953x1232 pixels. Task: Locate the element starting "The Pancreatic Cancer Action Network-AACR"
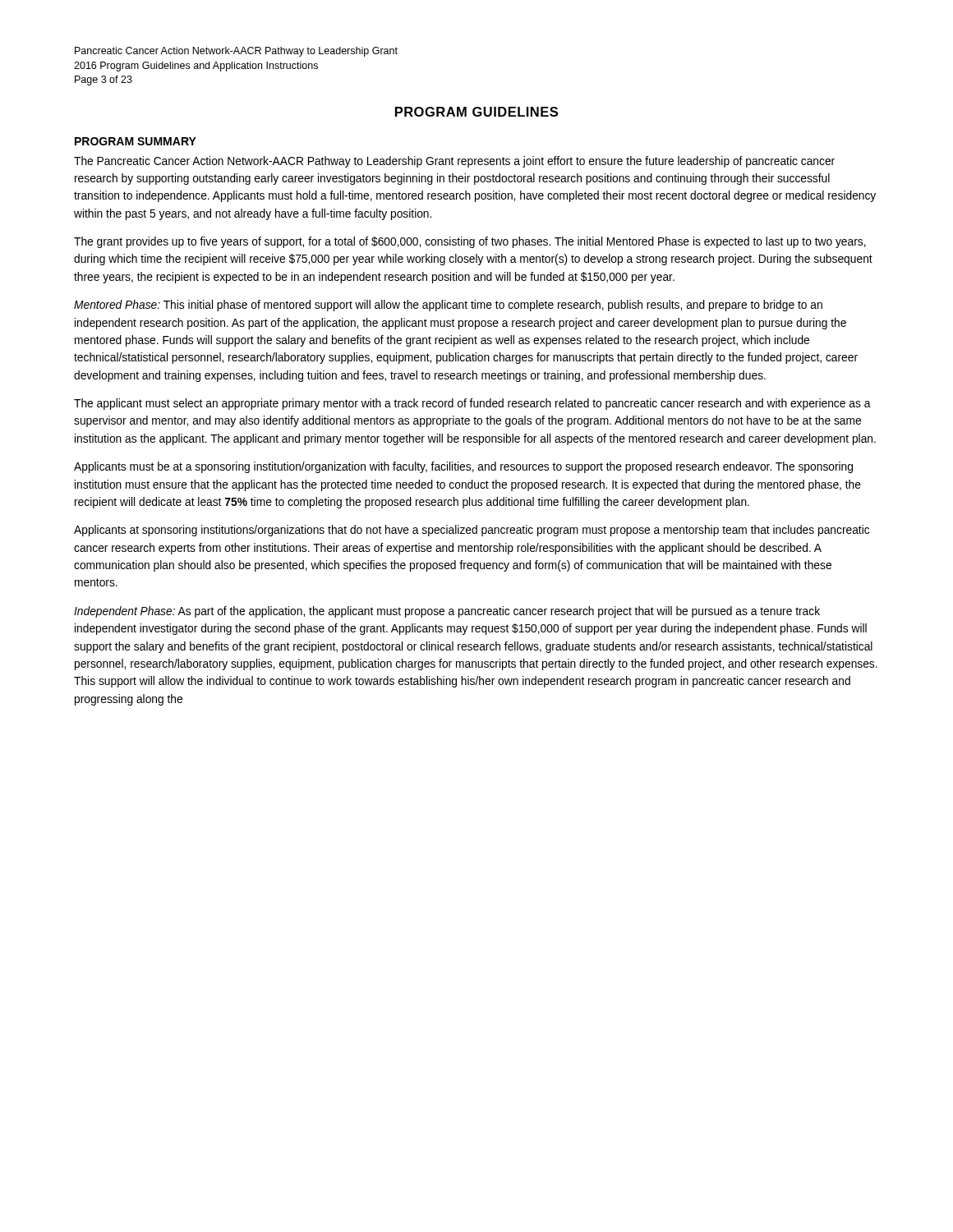pyautogui.click(x=475, y=187)
